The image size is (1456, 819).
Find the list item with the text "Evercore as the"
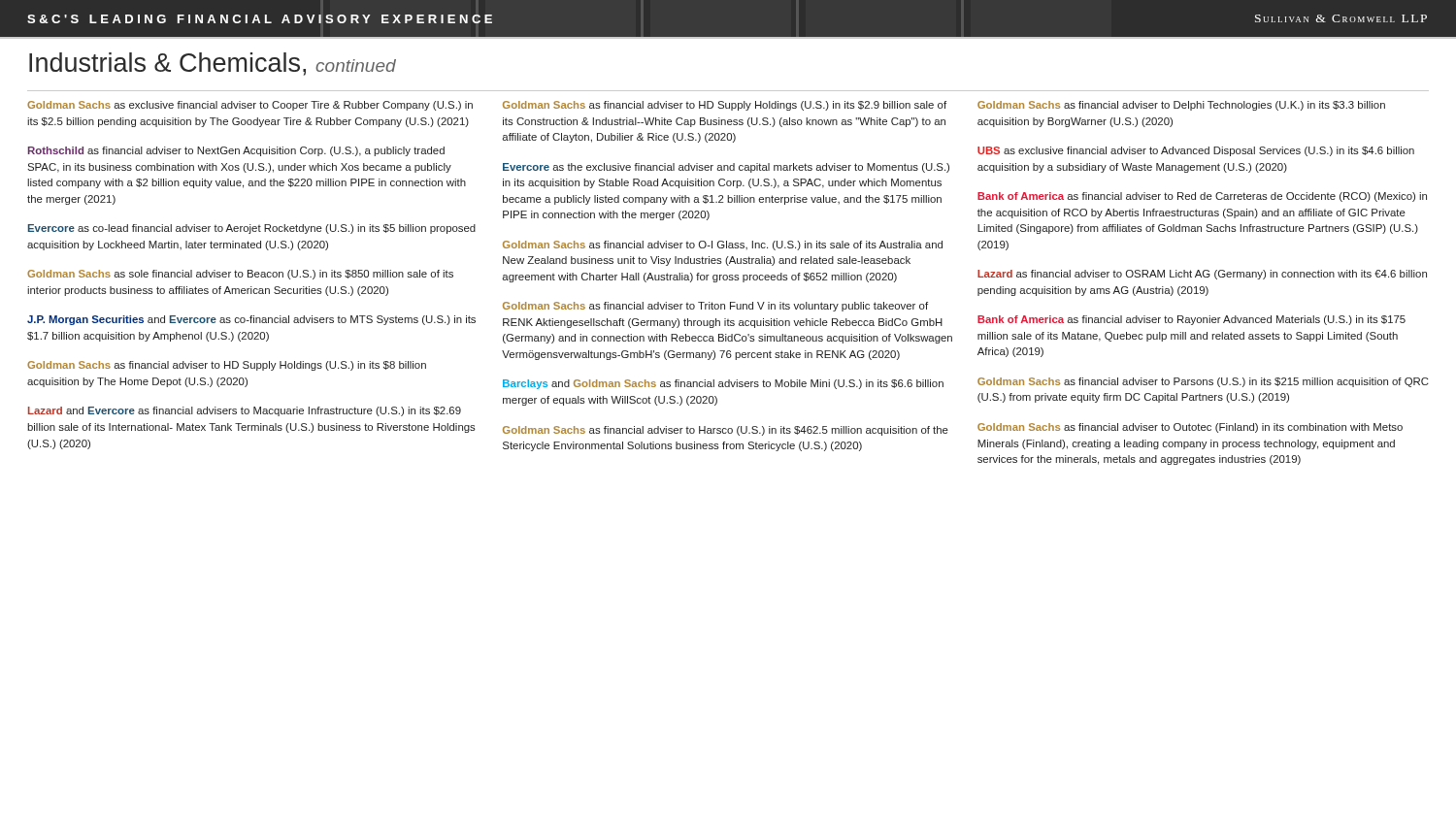[726, 191]
